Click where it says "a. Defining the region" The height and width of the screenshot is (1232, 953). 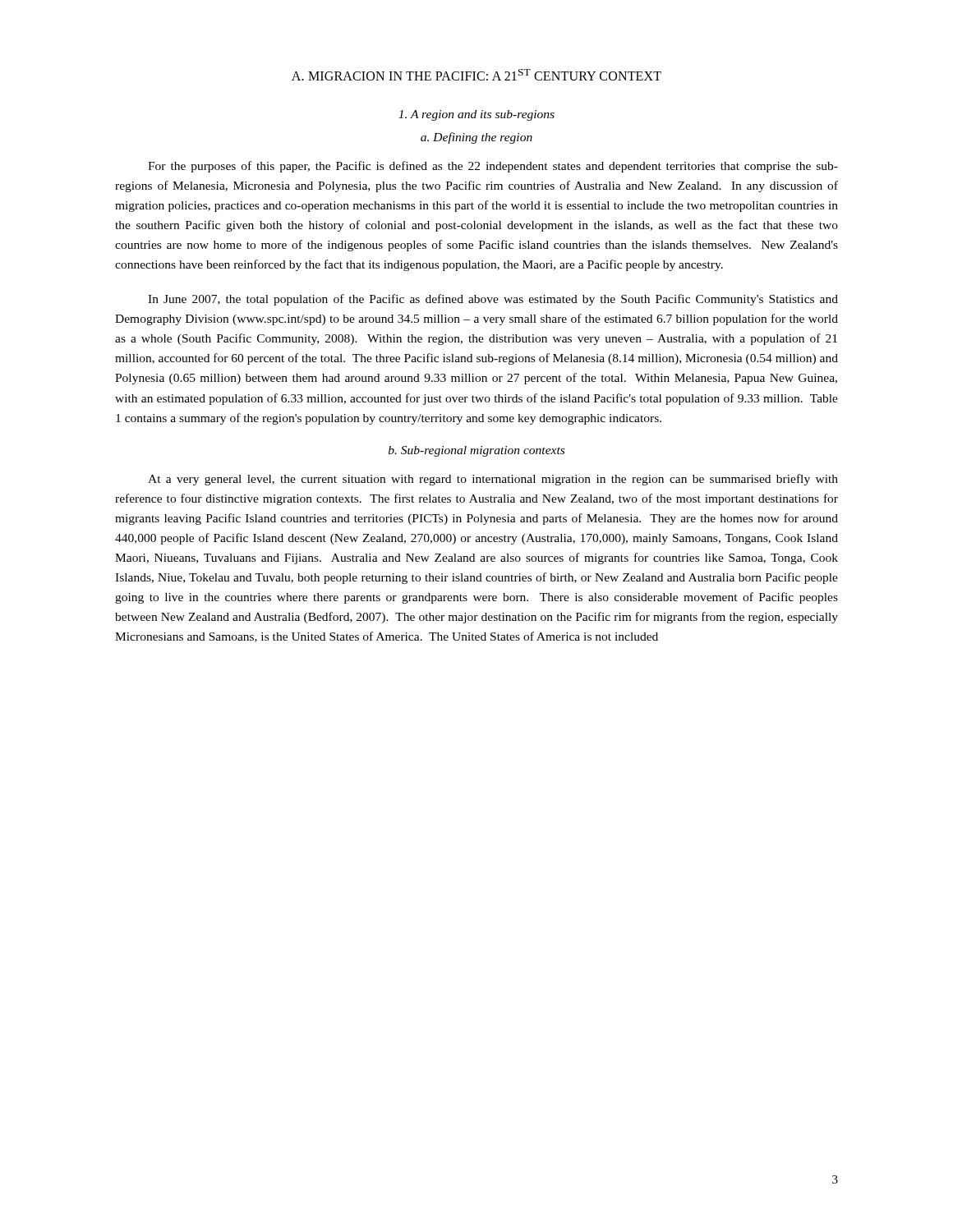[x=476, y=137]
